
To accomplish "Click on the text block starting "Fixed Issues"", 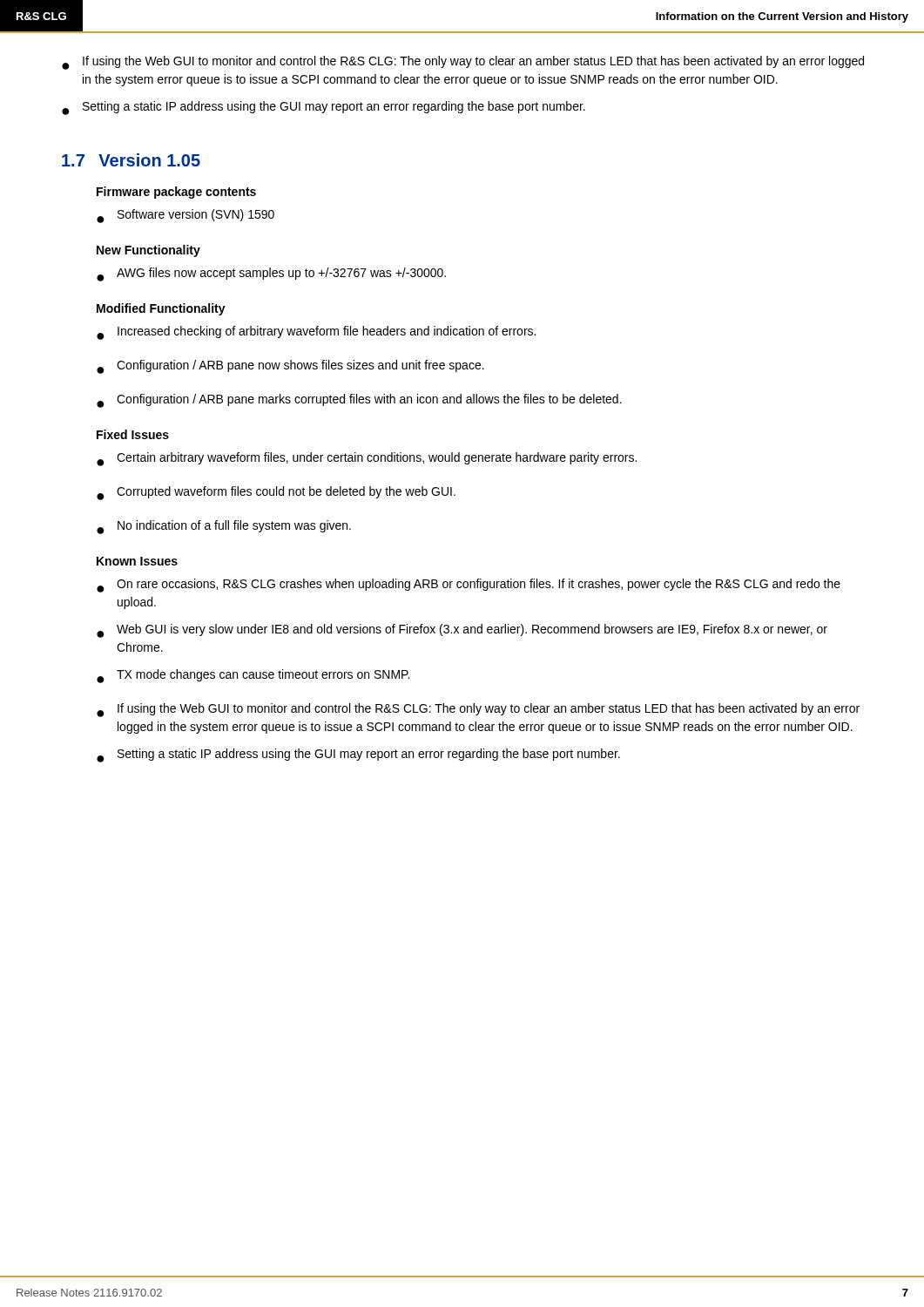I will tap(132, 435).
